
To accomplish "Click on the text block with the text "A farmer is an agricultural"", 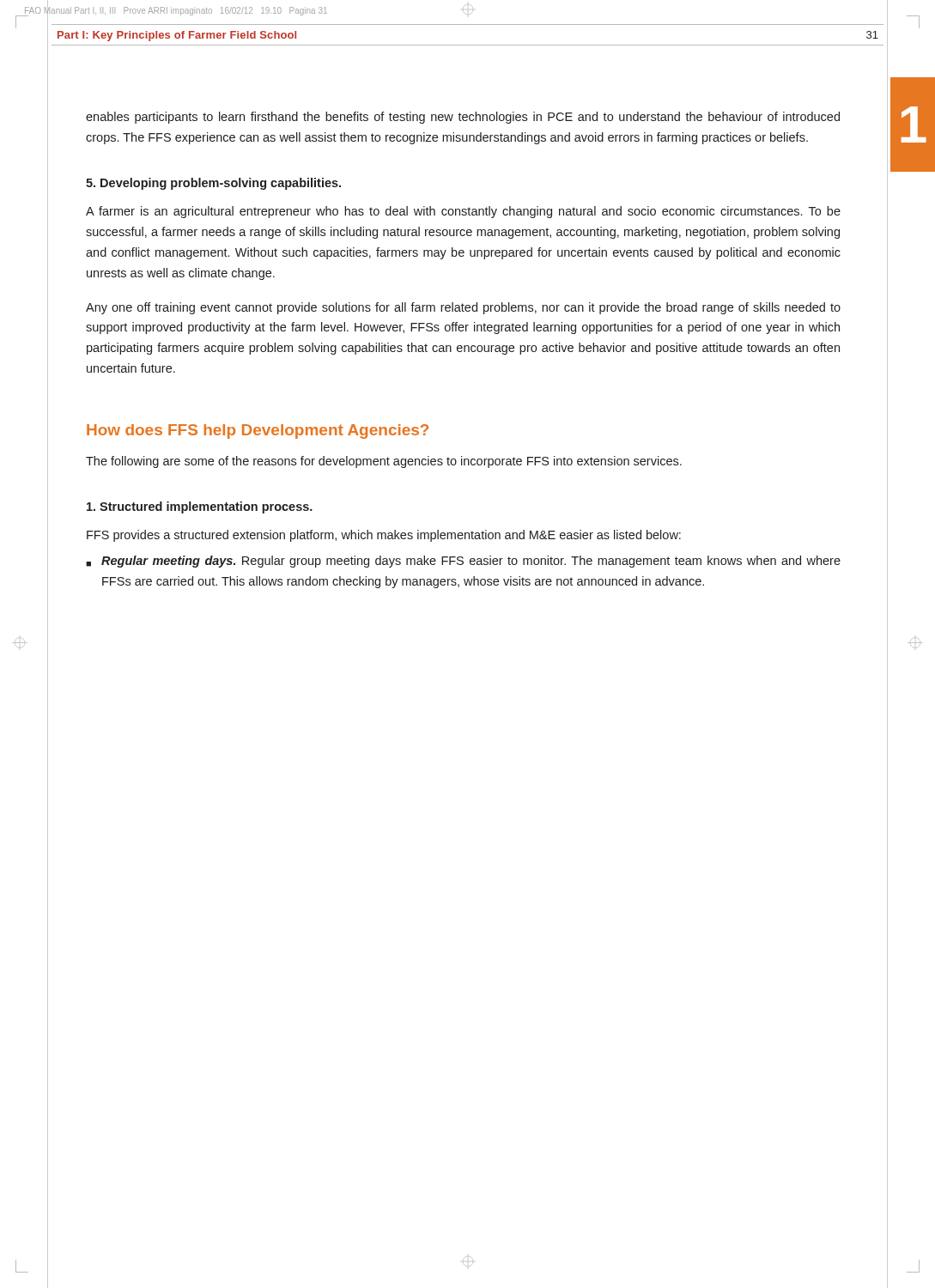I will [x=463, y=242].
